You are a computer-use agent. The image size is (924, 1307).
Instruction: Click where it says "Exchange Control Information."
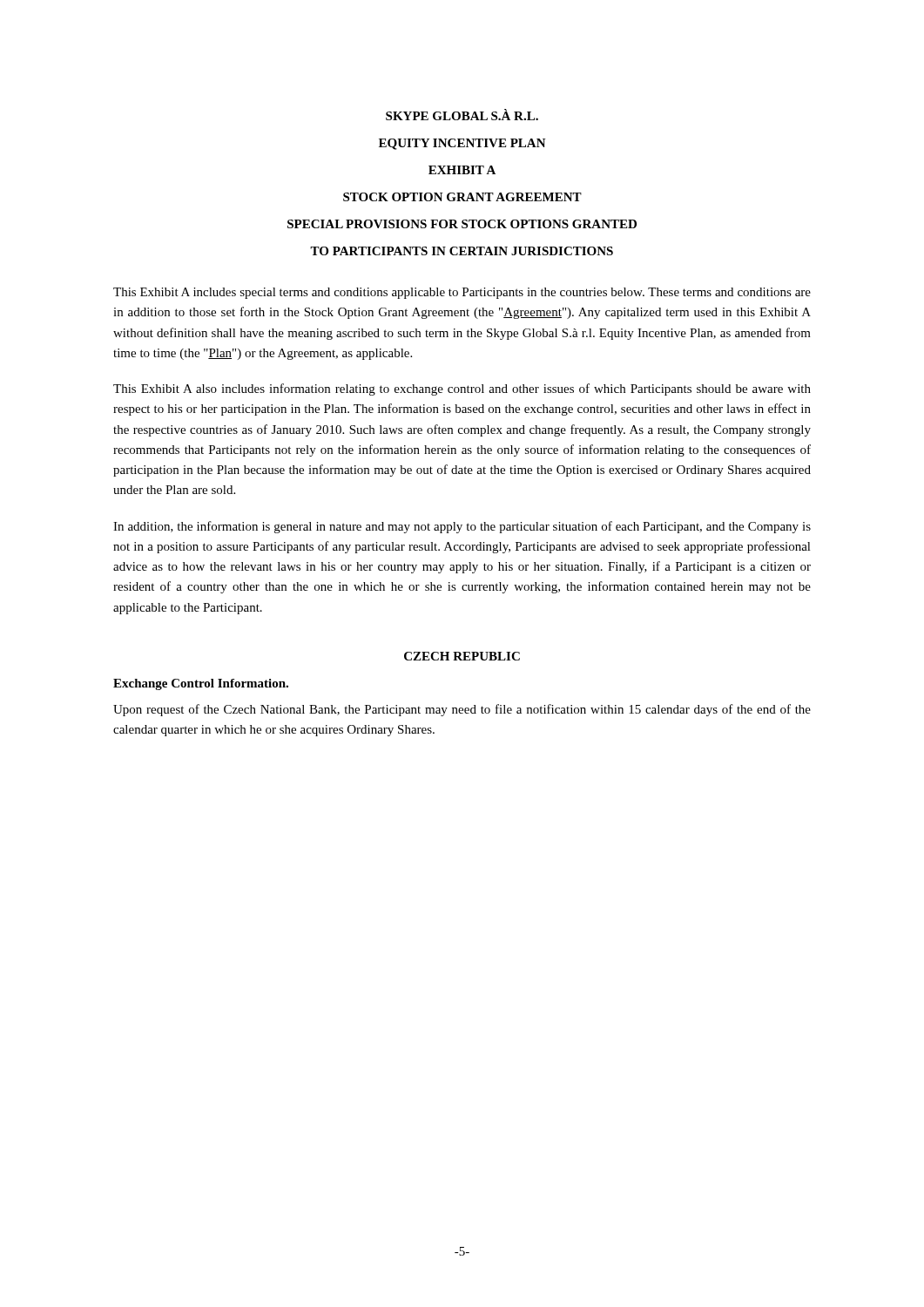point(201,683)
